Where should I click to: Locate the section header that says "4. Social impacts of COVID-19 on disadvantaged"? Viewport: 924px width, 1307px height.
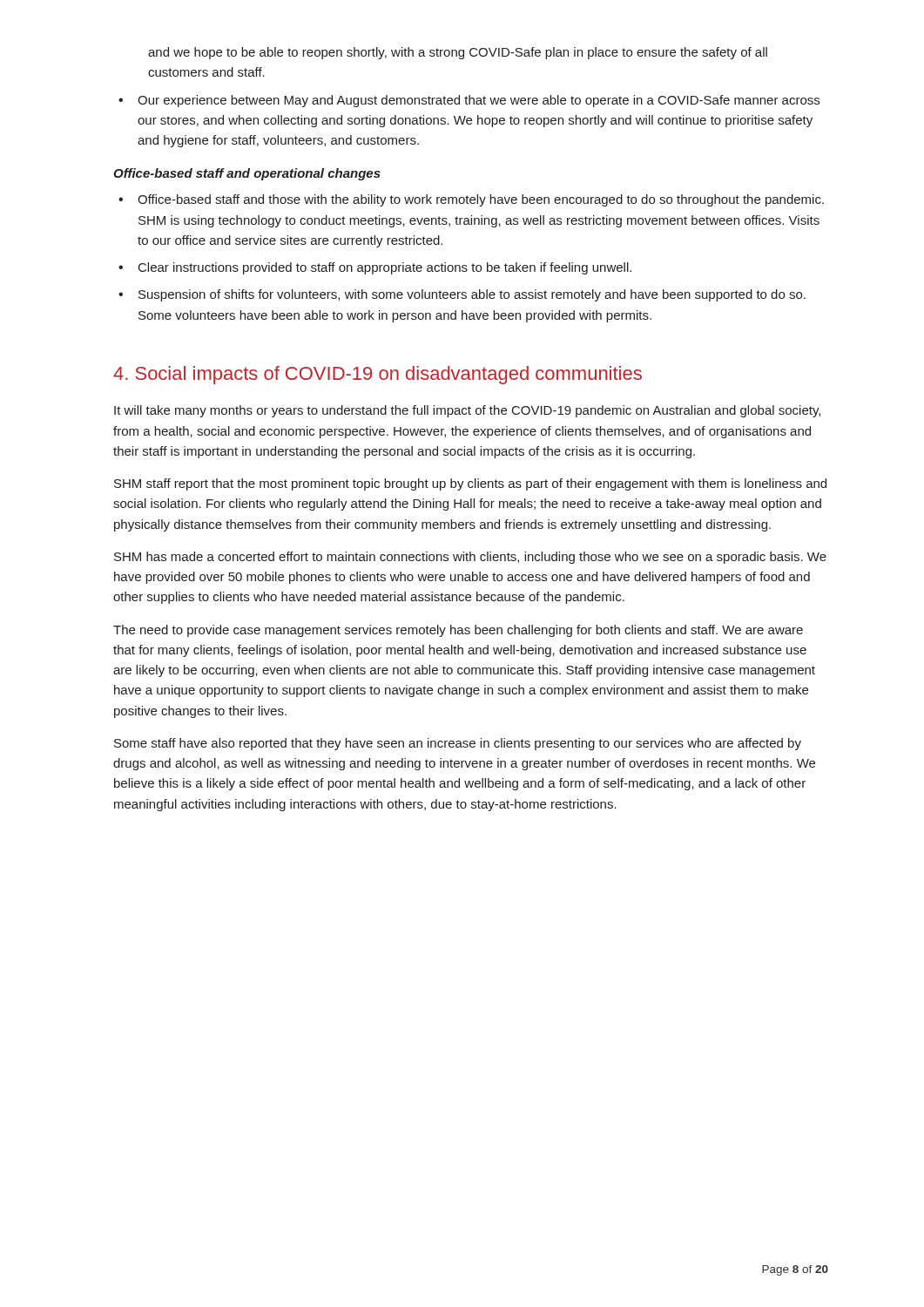(x=471, y=374)
